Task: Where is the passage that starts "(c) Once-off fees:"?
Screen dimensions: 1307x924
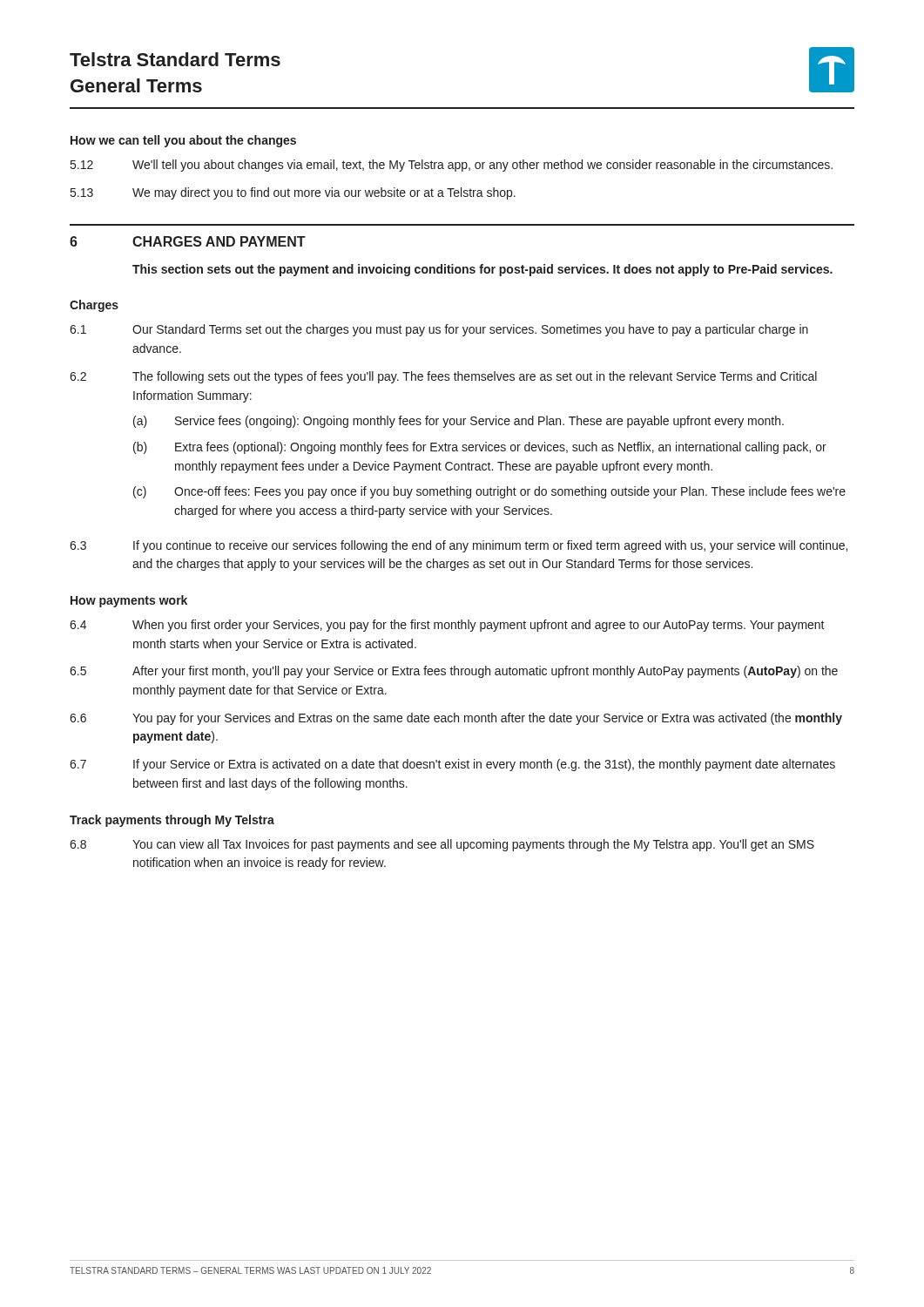Action: 493,502
